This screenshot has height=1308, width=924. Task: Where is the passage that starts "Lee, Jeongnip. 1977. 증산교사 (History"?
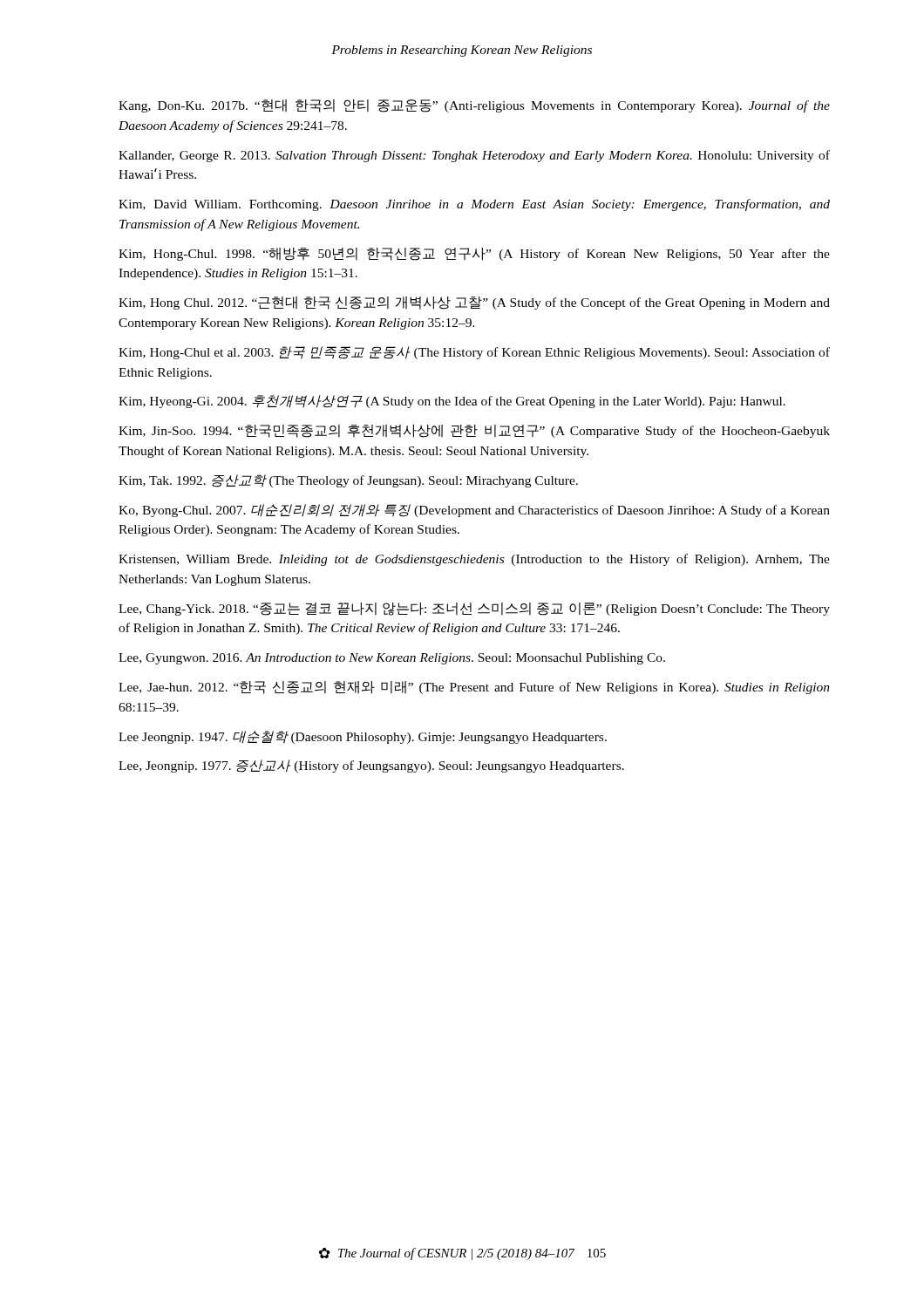(462, 766)
